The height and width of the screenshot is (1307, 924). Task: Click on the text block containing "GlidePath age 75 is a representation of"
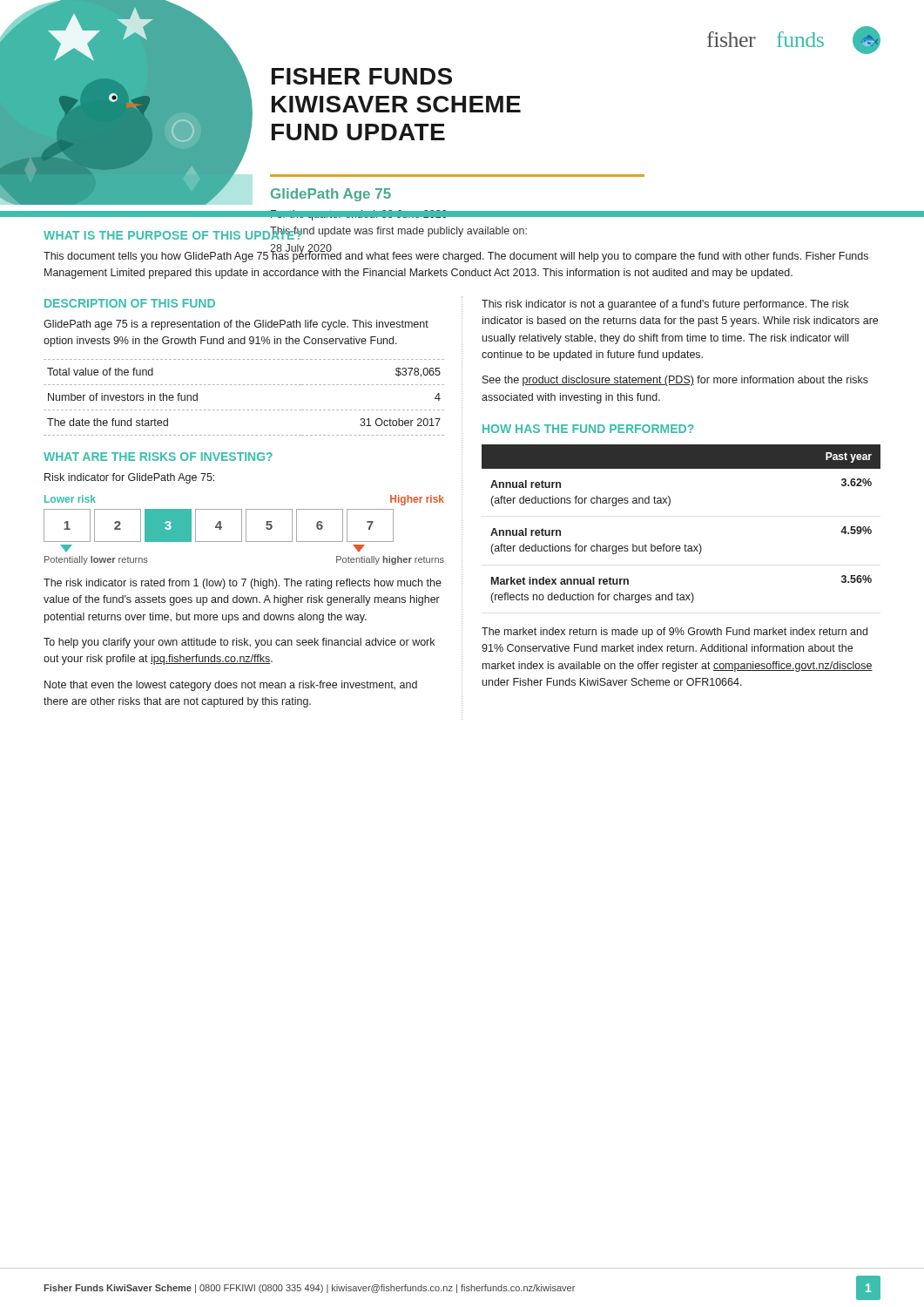click(236, 332)
